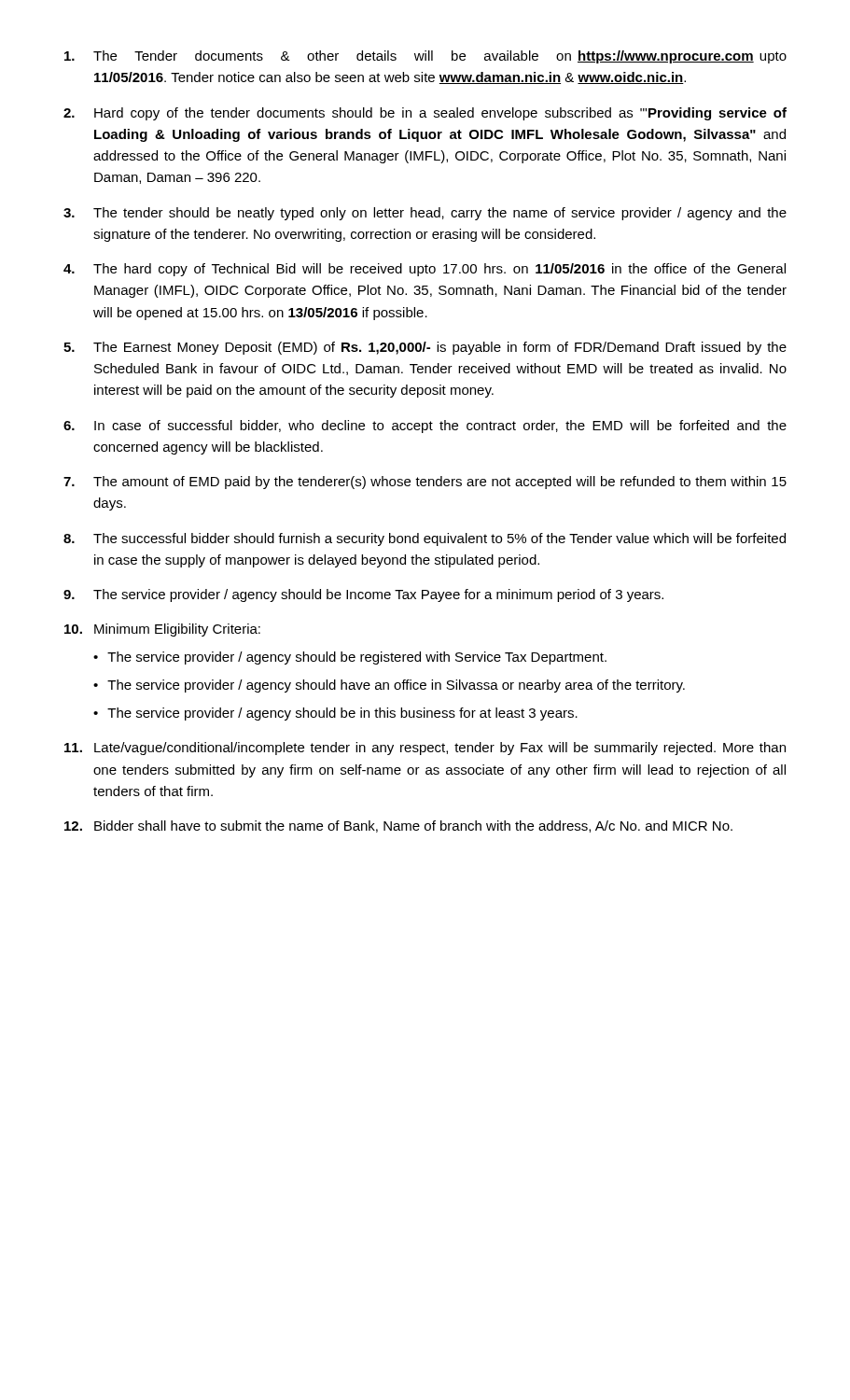Click on the list item with the text "9. The service provider / agency should"
Viewport: 850px width, 1400px height.
pos(425,594)
